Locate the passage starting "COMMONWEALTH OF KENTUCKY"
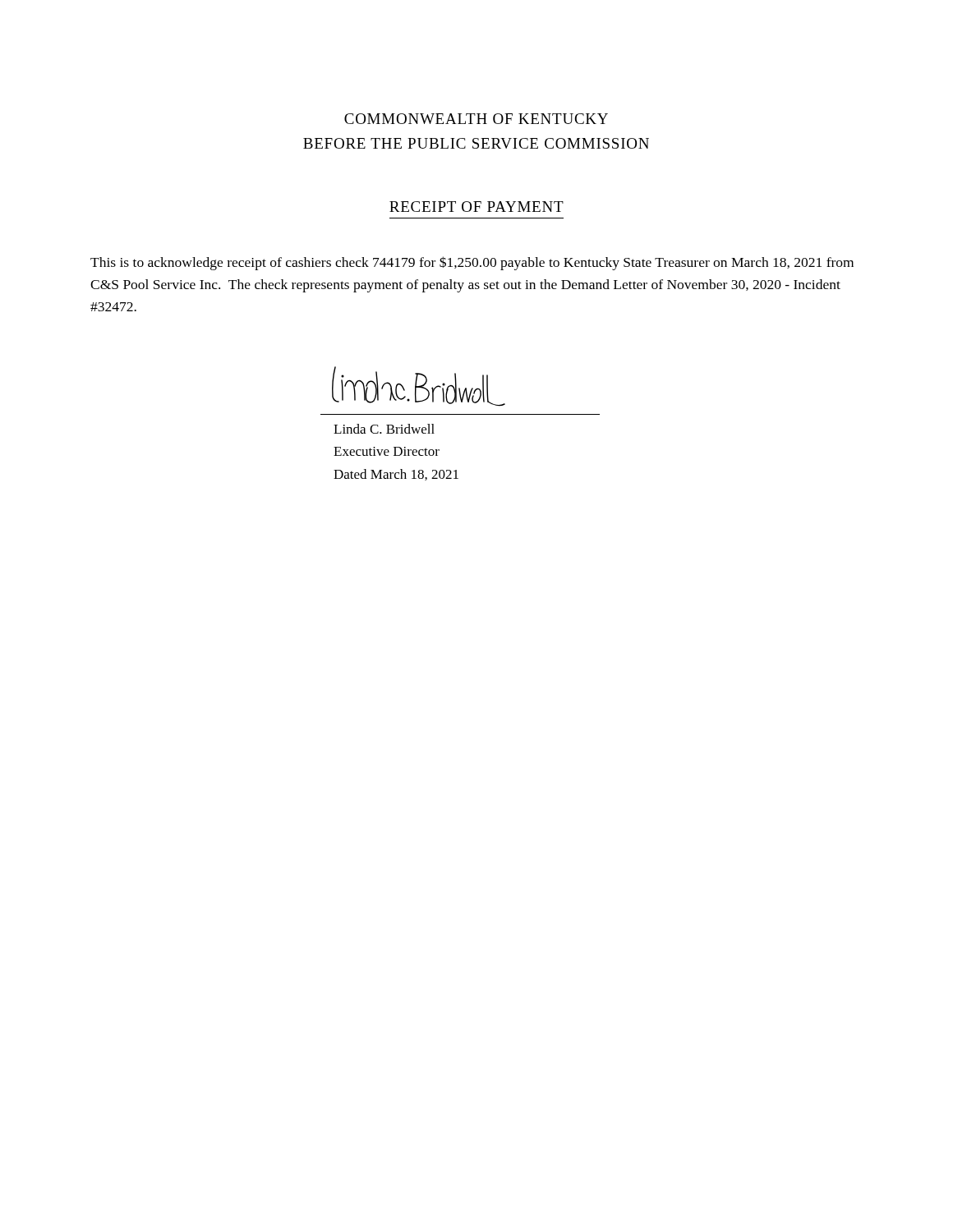This screenshot has height=1232, width=953. click(476, 132)
